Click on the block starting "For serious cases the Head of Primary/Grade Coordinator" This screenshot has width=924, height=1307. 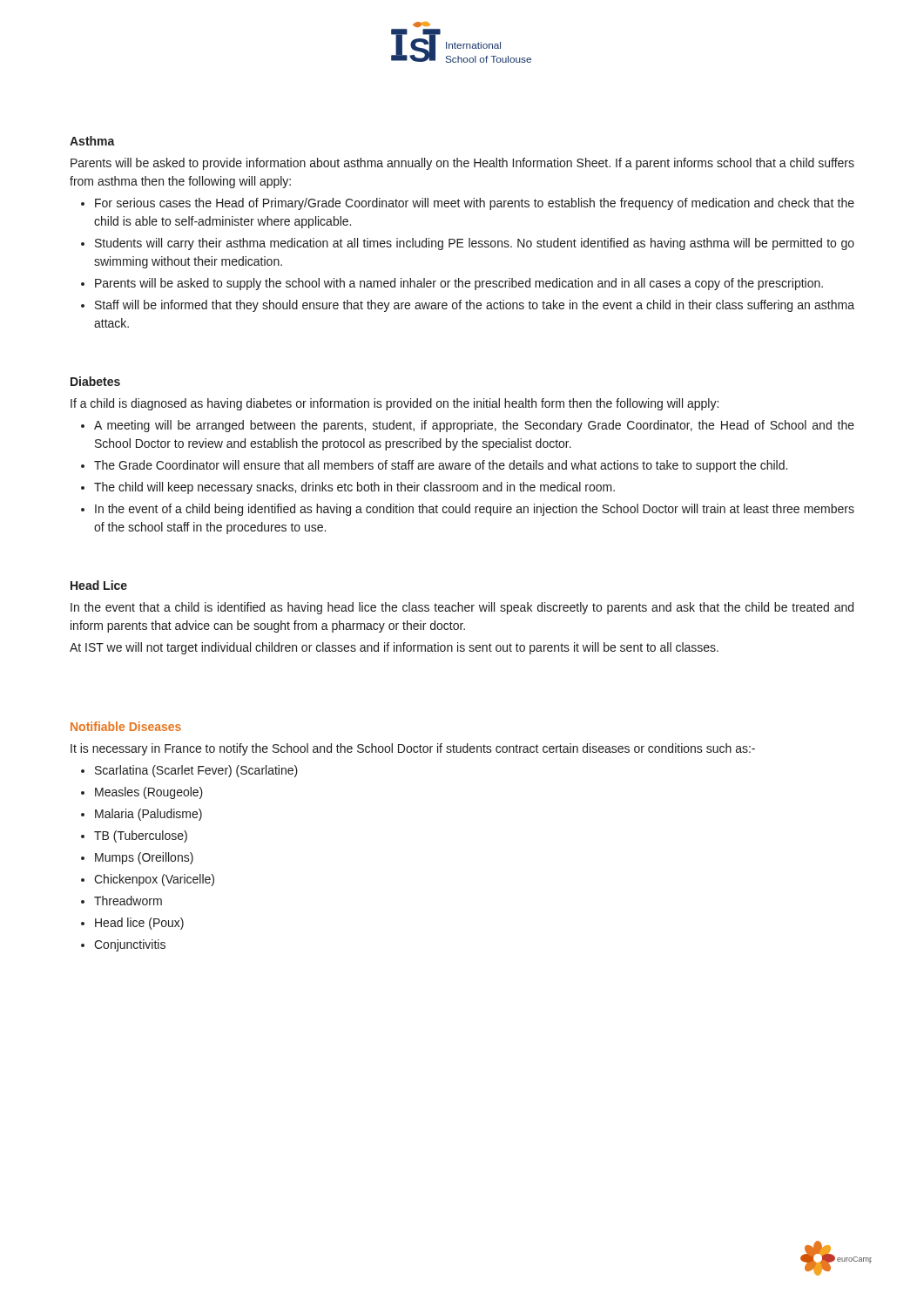point(474,212)
